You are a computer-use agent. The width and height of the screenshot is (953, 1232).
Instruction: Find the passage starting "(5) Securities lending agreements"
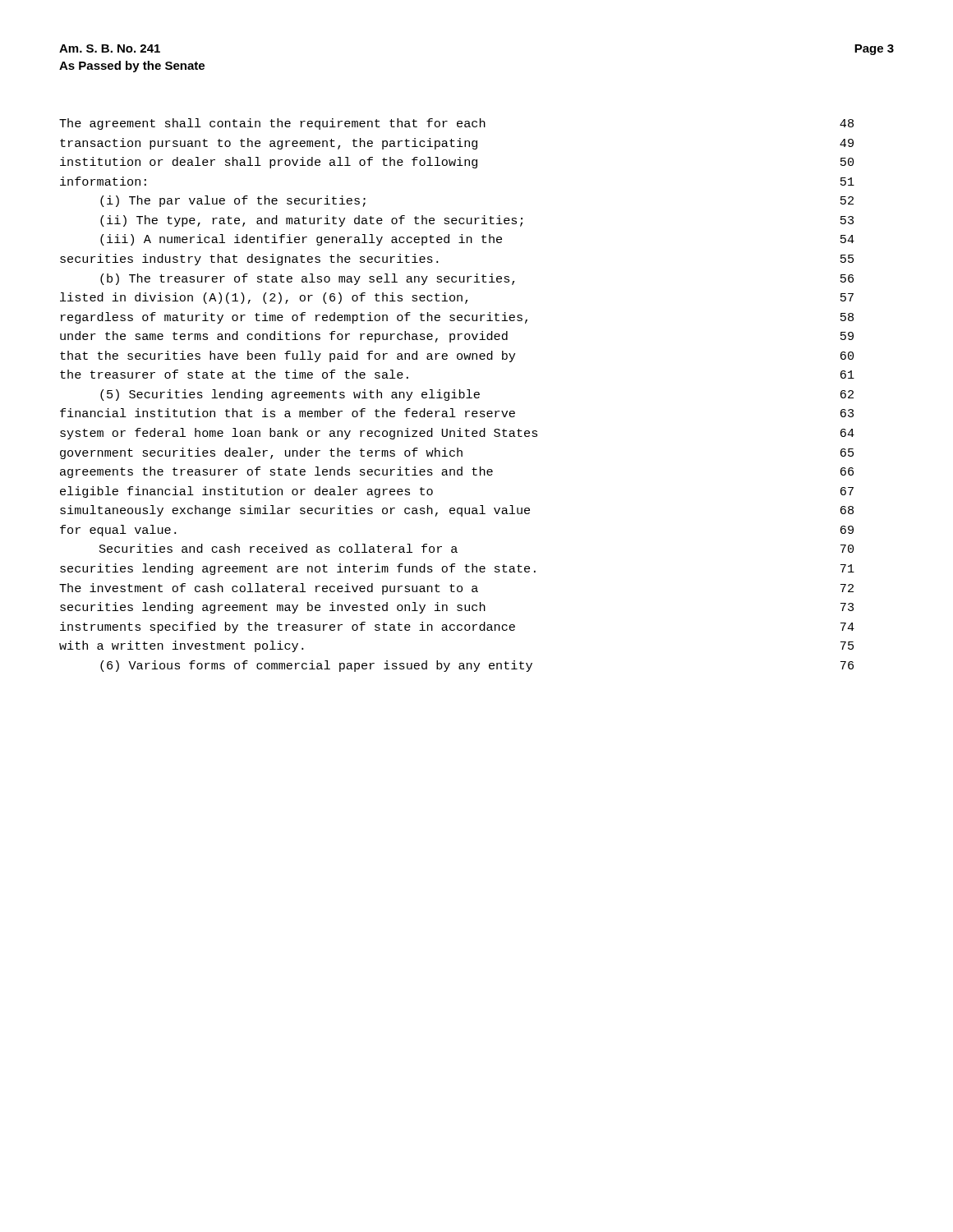tap(457, 463)
